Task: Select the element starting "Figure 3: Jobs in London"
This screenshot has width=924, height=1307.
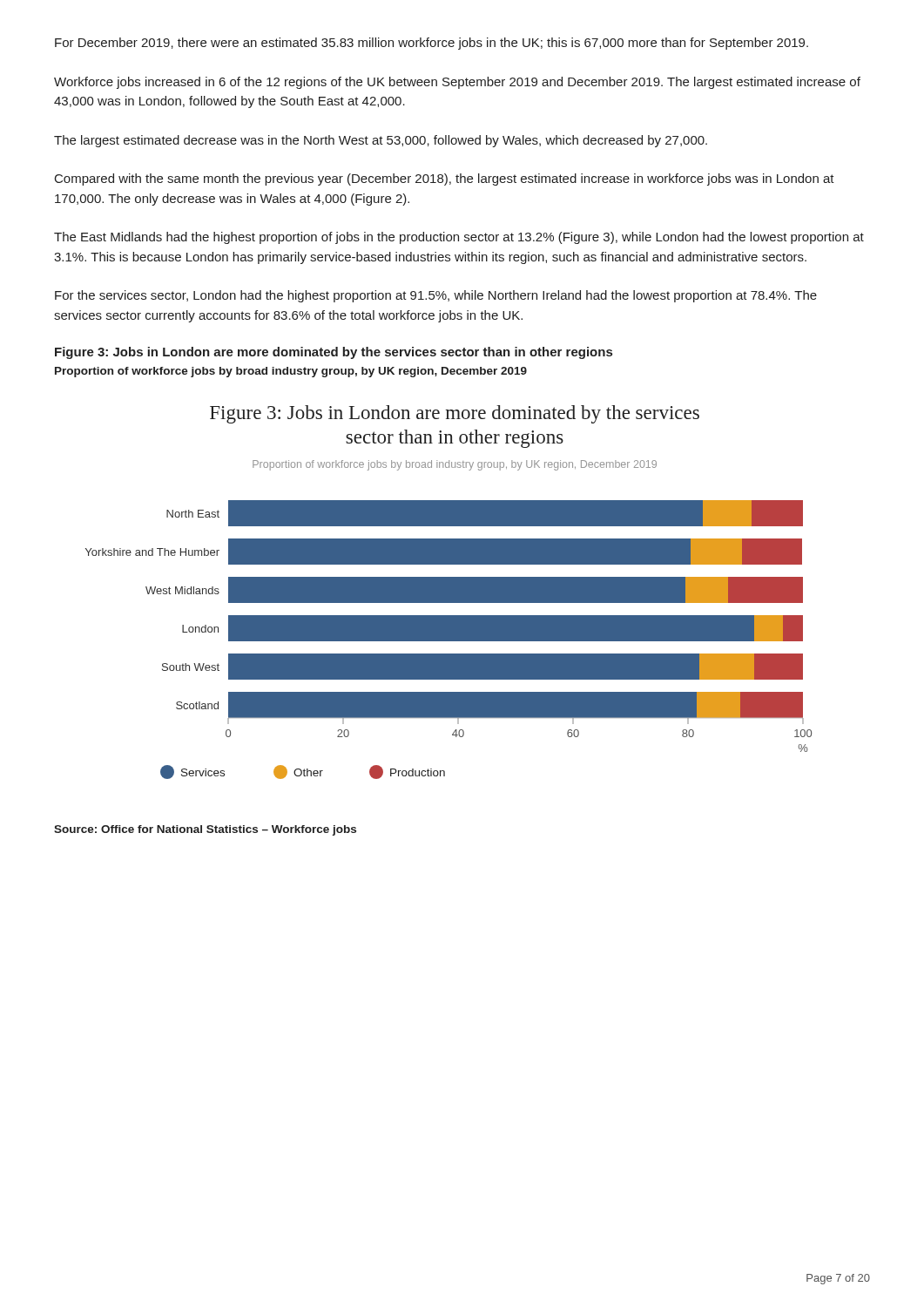Action: (x=333, y=352)
